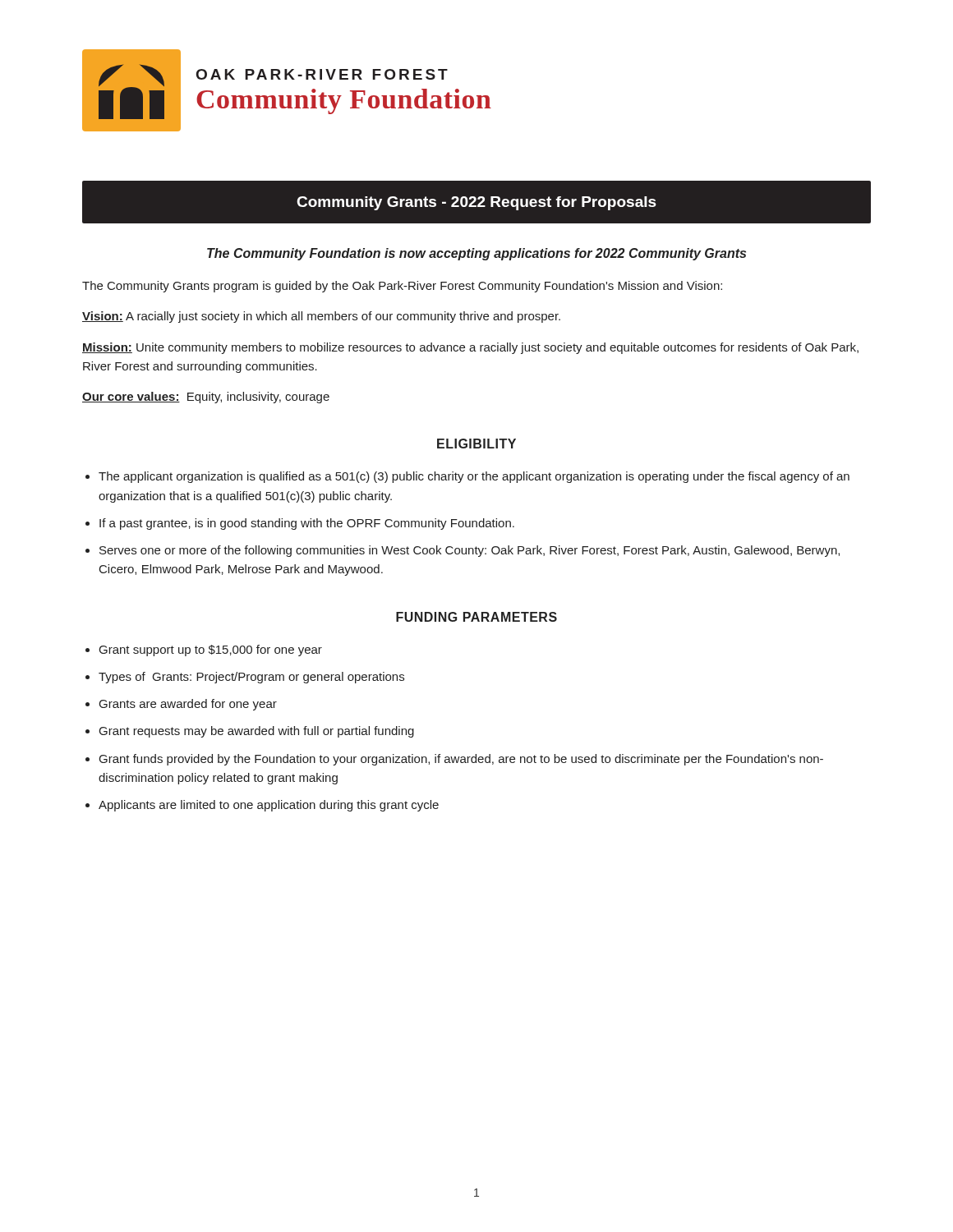Locate the list item containing "Grants are awarded for one"
Screen dimensions: 1232x953
(188, 703)
